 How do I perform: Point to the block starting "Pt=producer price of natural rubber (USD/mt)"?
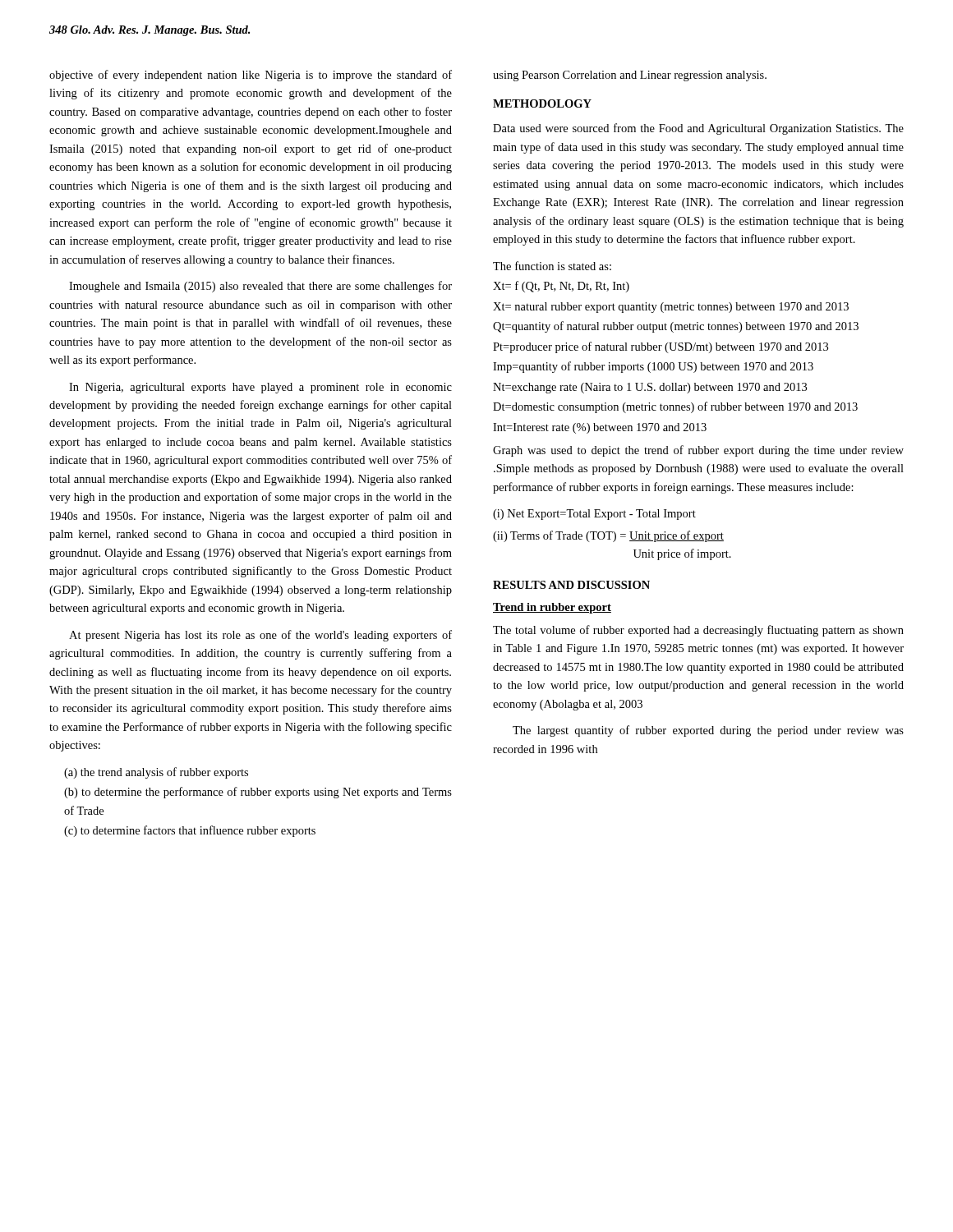[698, 346]
